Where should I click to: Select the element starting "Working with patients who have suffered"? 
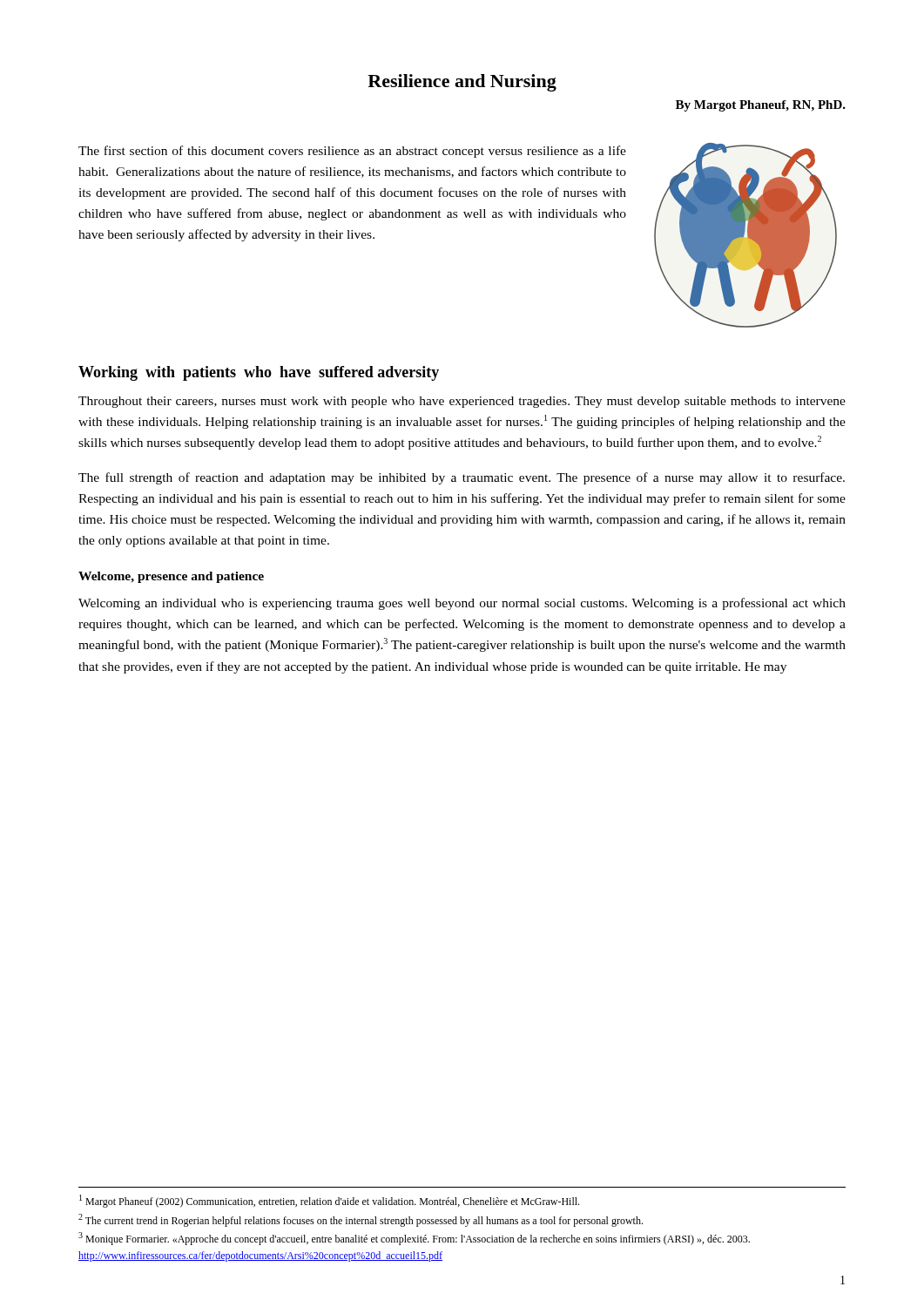tap(259, 372)
